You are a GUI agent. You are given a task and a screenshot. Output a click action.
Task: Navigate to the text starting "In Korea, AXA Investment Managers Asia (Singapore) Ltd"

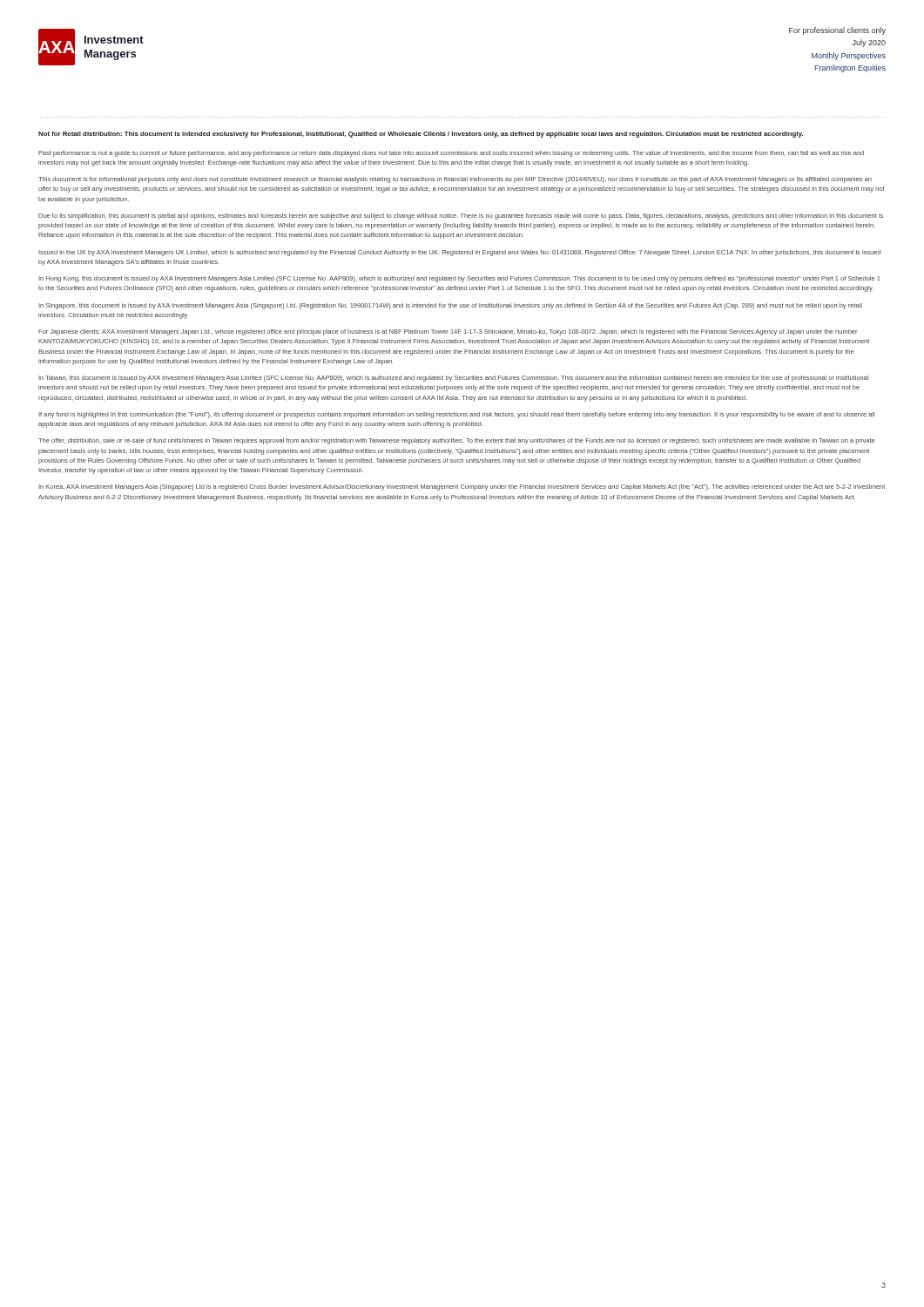462,492
